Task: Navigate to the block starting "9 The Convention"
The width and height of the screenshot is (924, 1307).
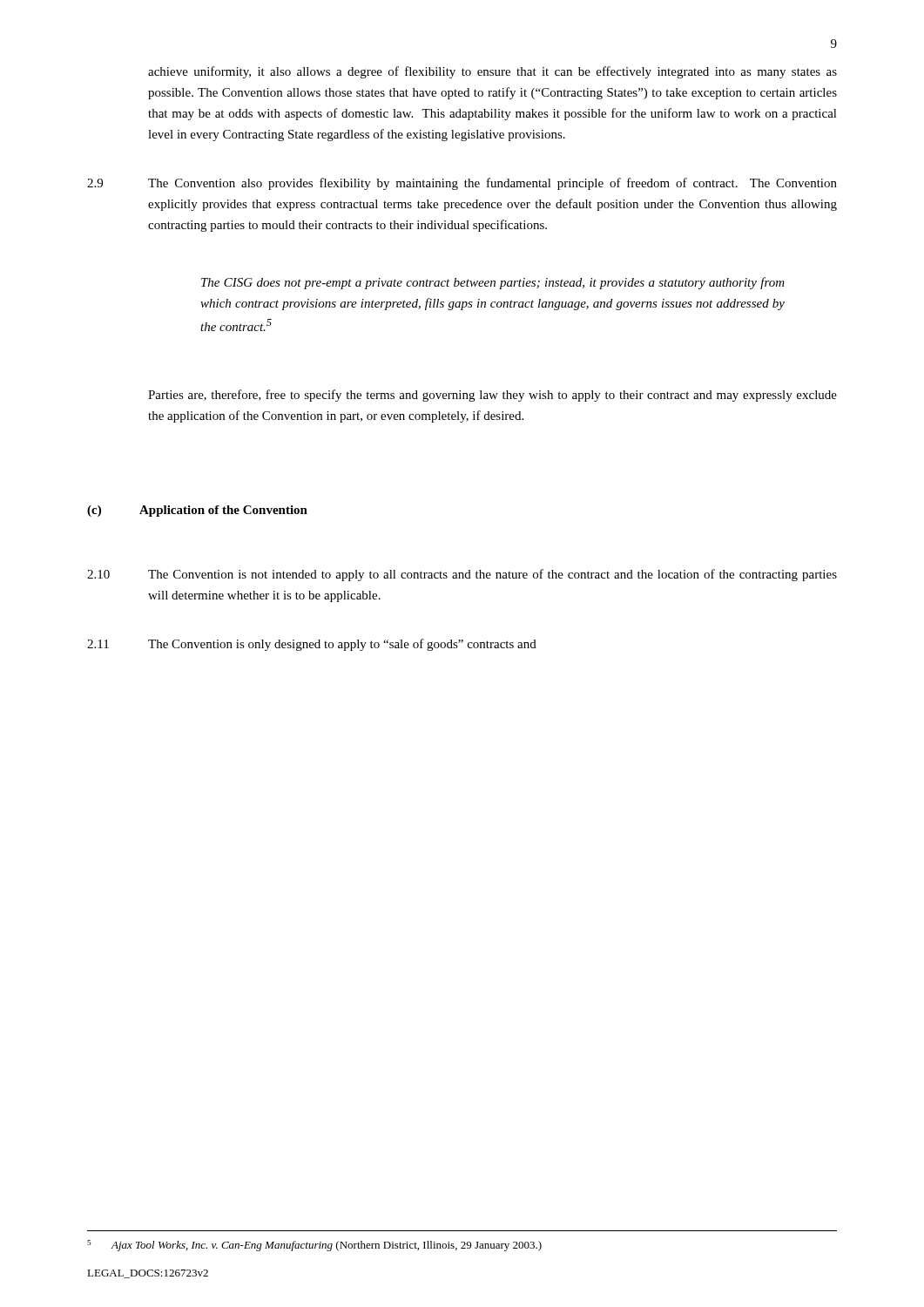Action: 462,204
